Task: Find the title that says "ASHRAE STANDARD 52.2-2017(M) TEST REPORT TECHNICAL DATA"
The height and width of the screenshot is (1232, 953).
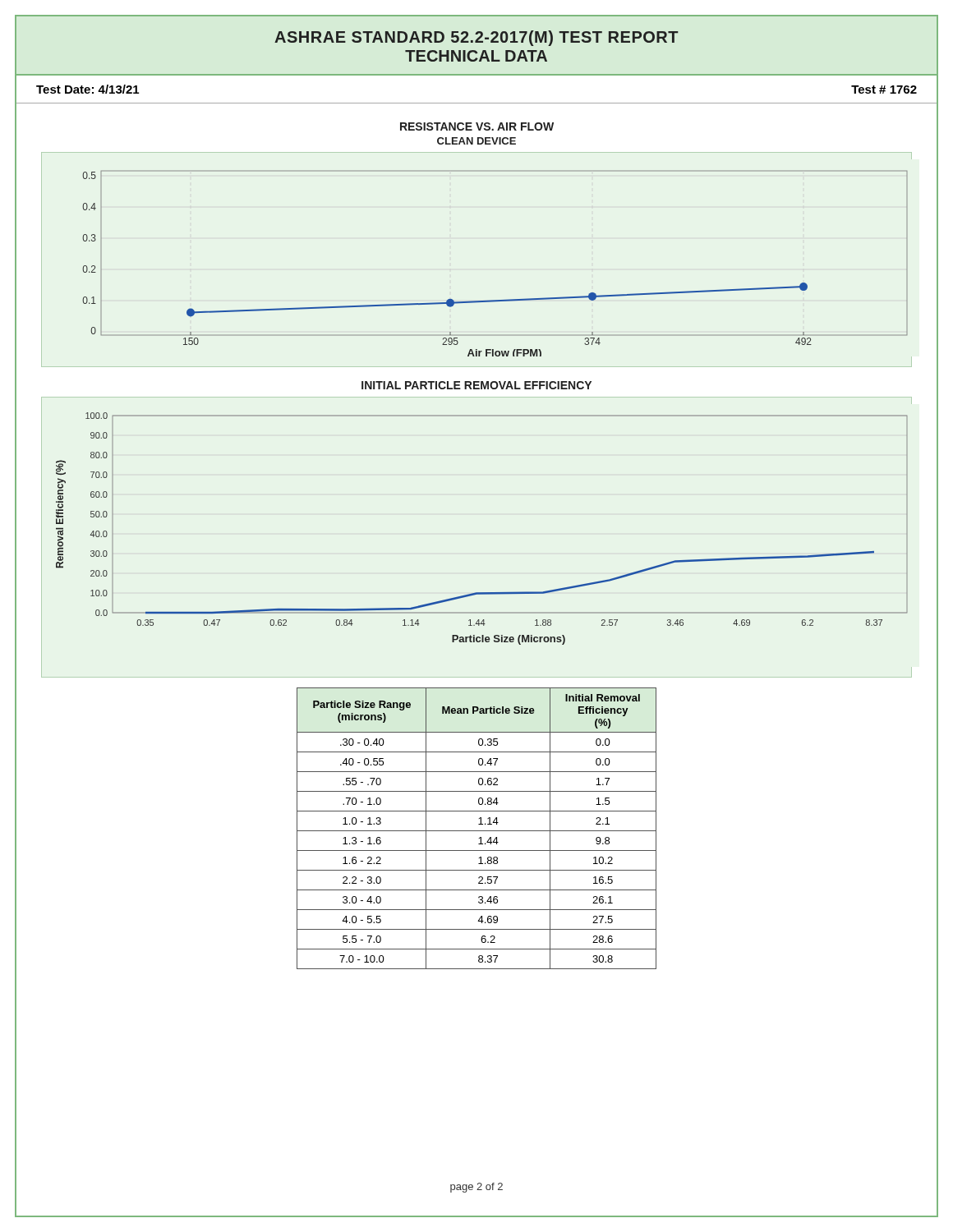Action: pyautogui.click(x=476, y=47)
